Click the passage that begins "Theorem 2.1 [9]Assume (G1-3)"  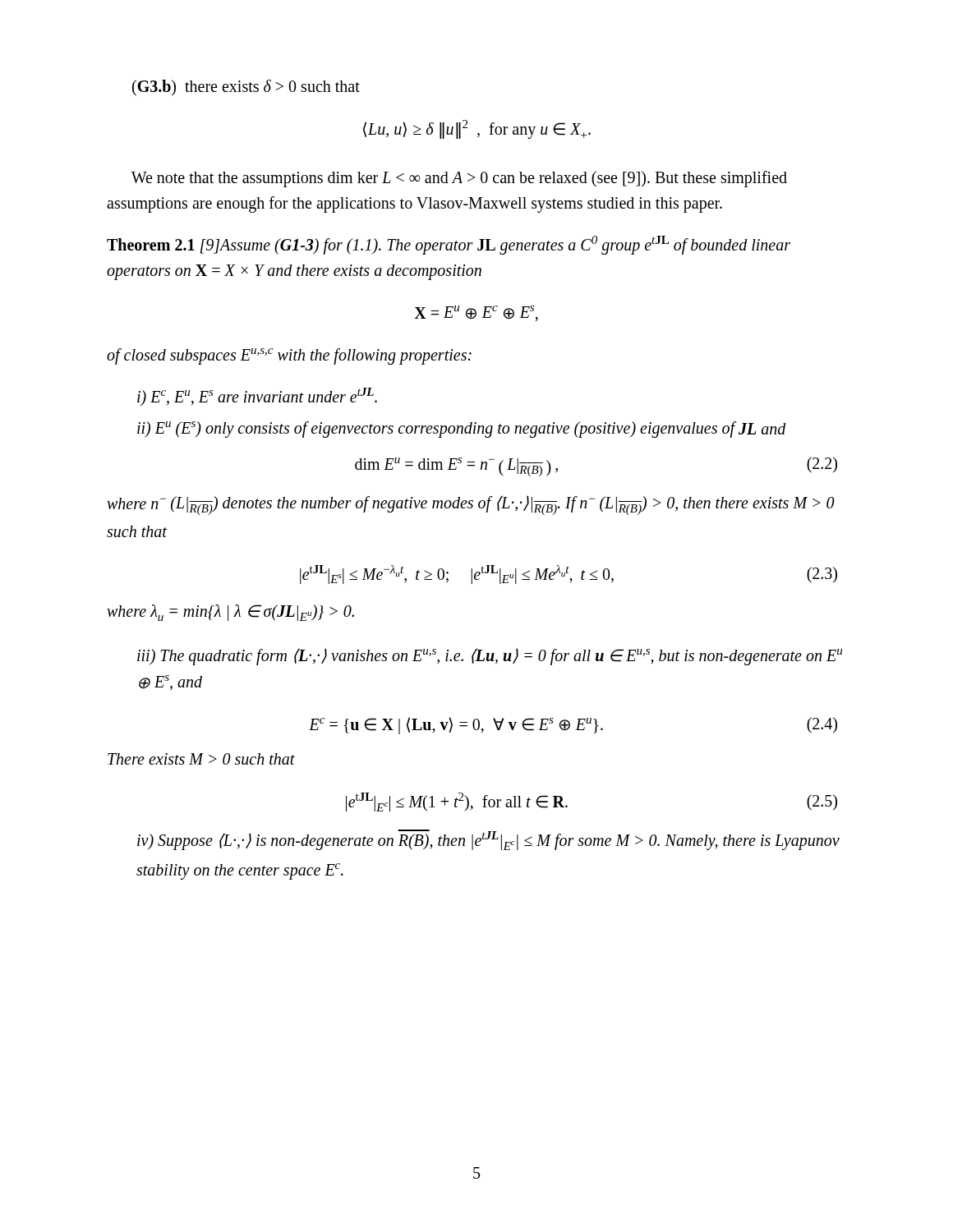(449, 256)
